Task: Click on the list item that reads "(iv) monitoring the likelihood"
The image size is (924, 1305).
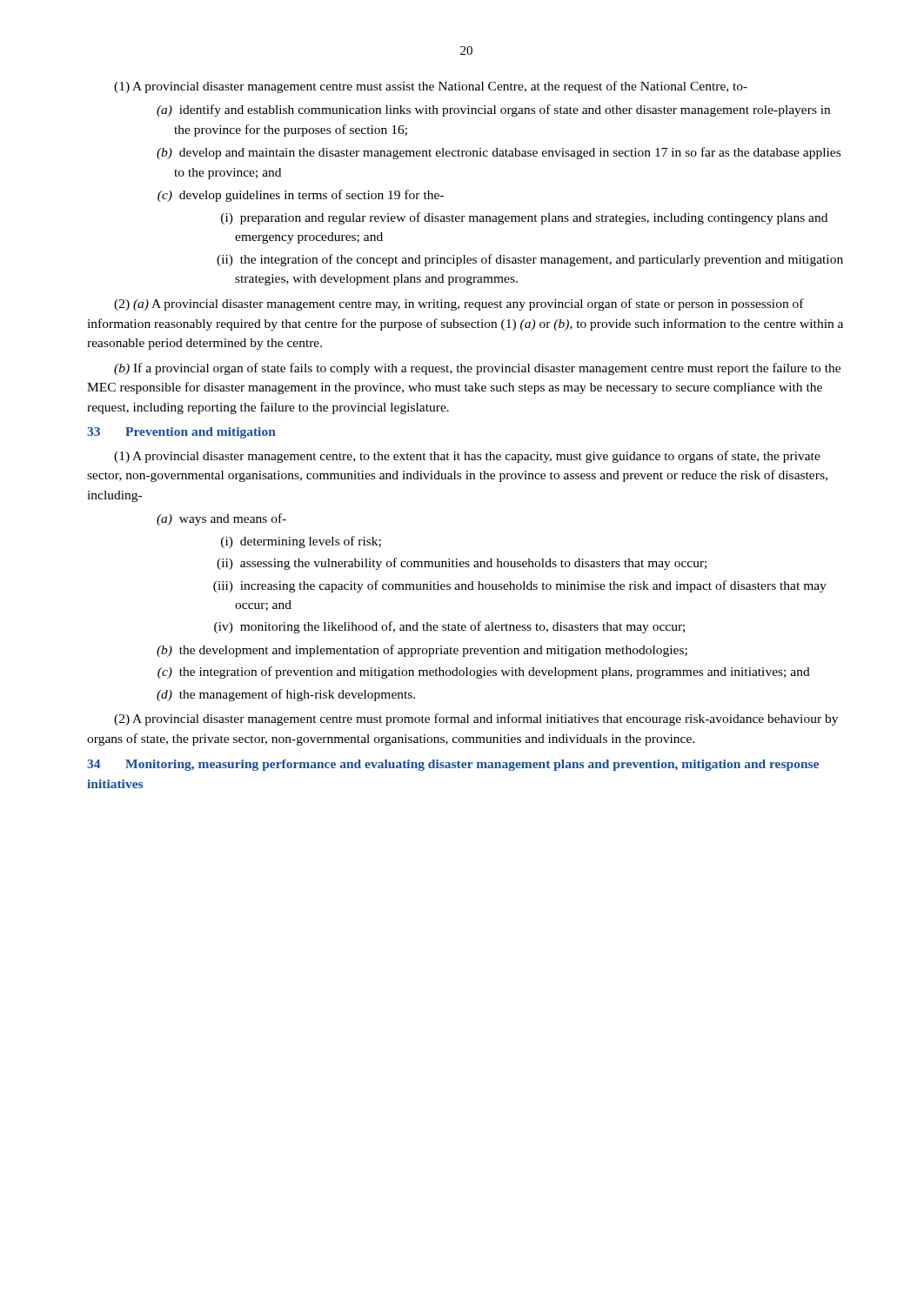Action: coord(460,627)
